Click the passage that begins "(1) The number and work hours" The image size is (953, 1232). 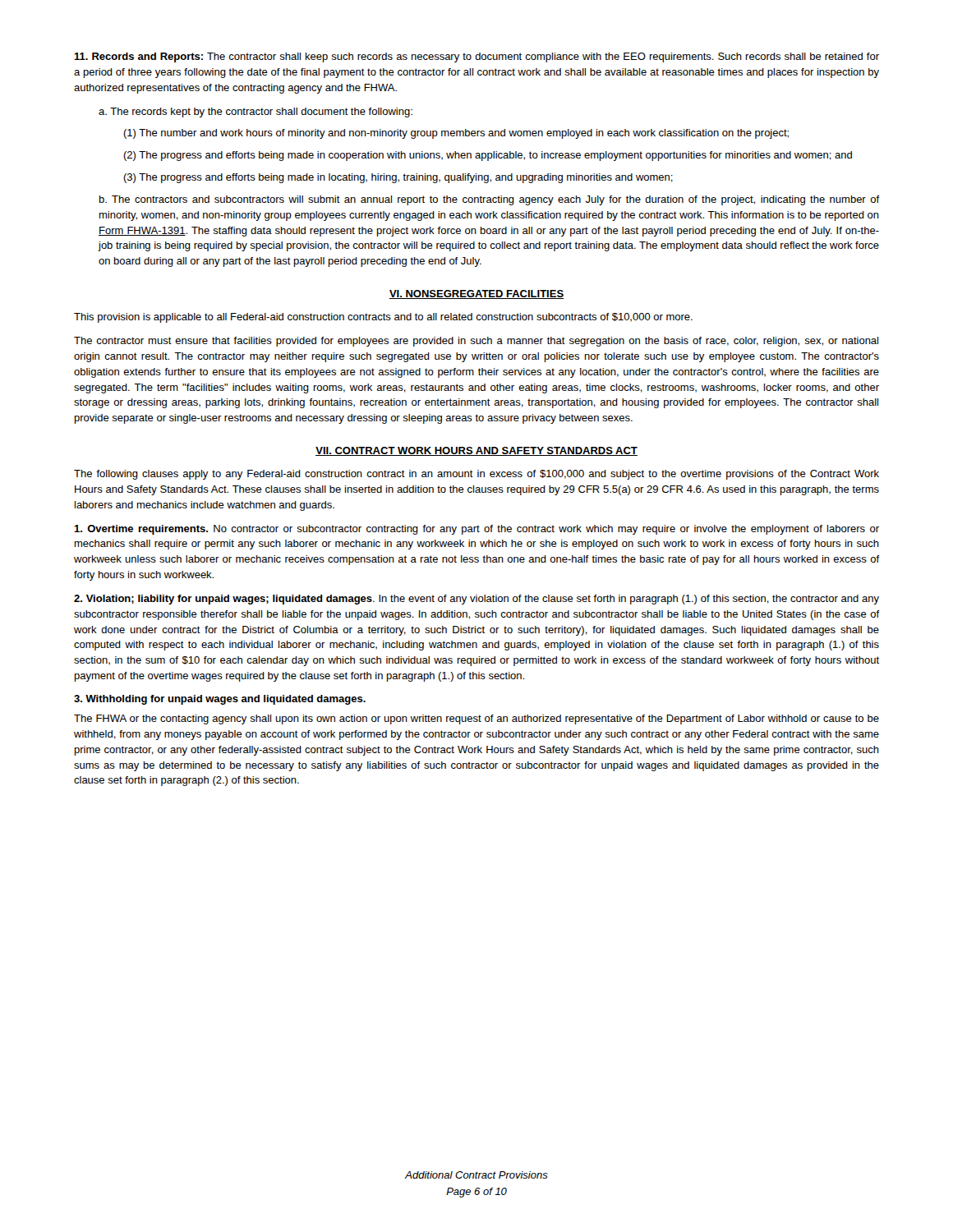tap(456, 133)
